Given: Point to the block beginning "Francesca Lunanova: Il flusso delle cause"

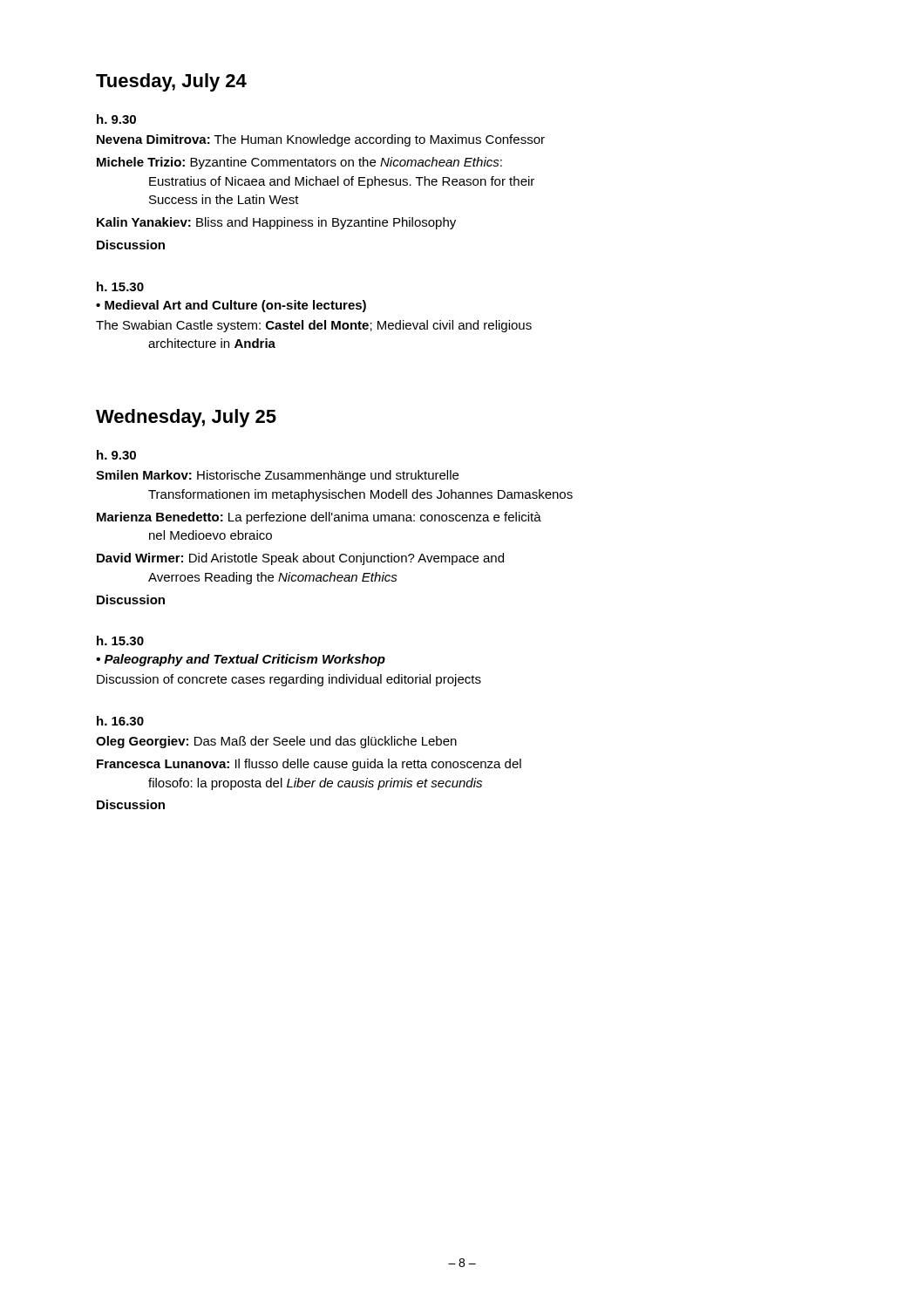Looking at the screenshot, I should pyautogui.click(x=309, y=773).
